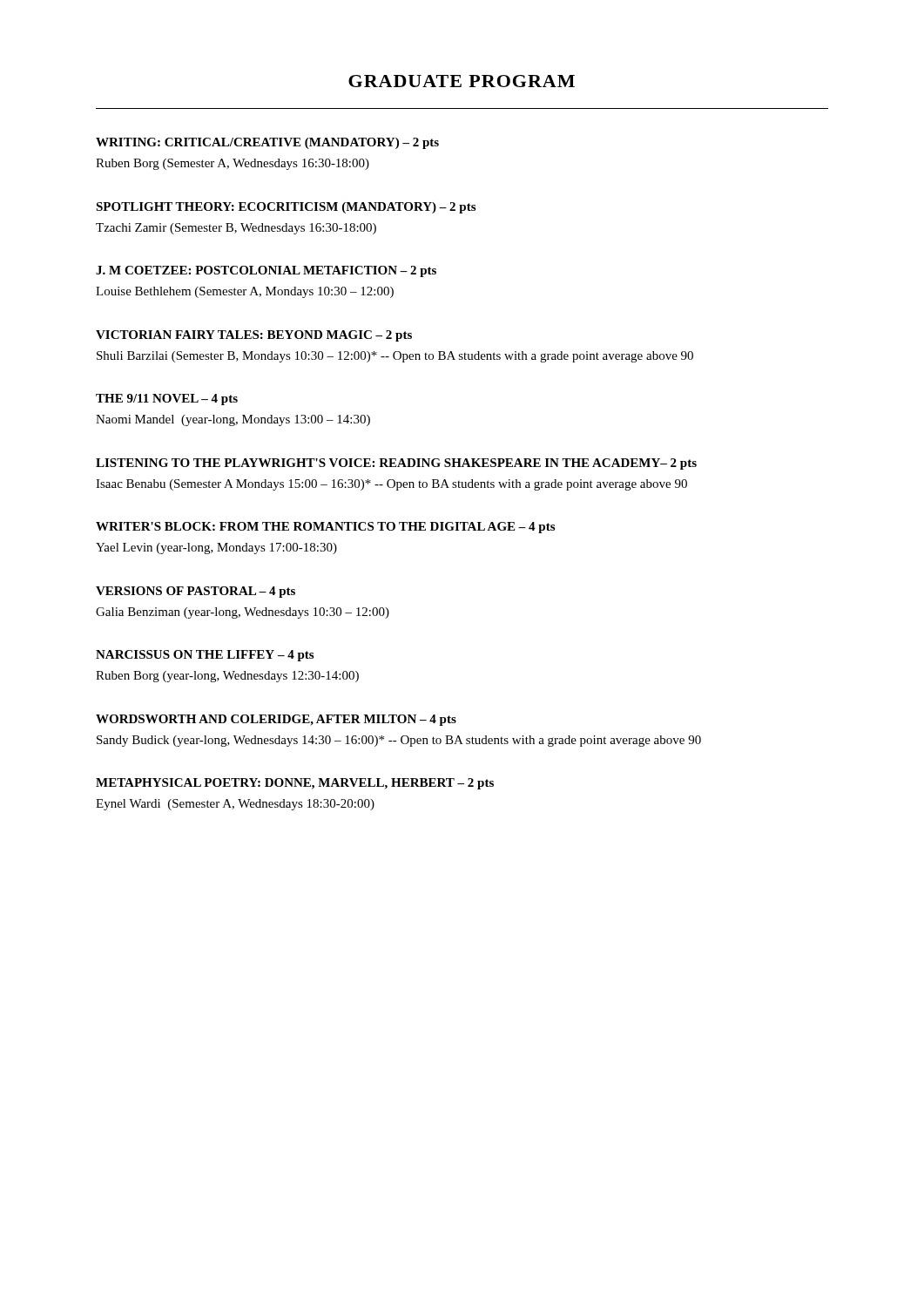This screenshot has height=1307, width=924.
Task: Point to the section header beginning "VICTORIAN FAIRY TALES: BEYOND MAGIC"
Action: click(x=254, y=334)
